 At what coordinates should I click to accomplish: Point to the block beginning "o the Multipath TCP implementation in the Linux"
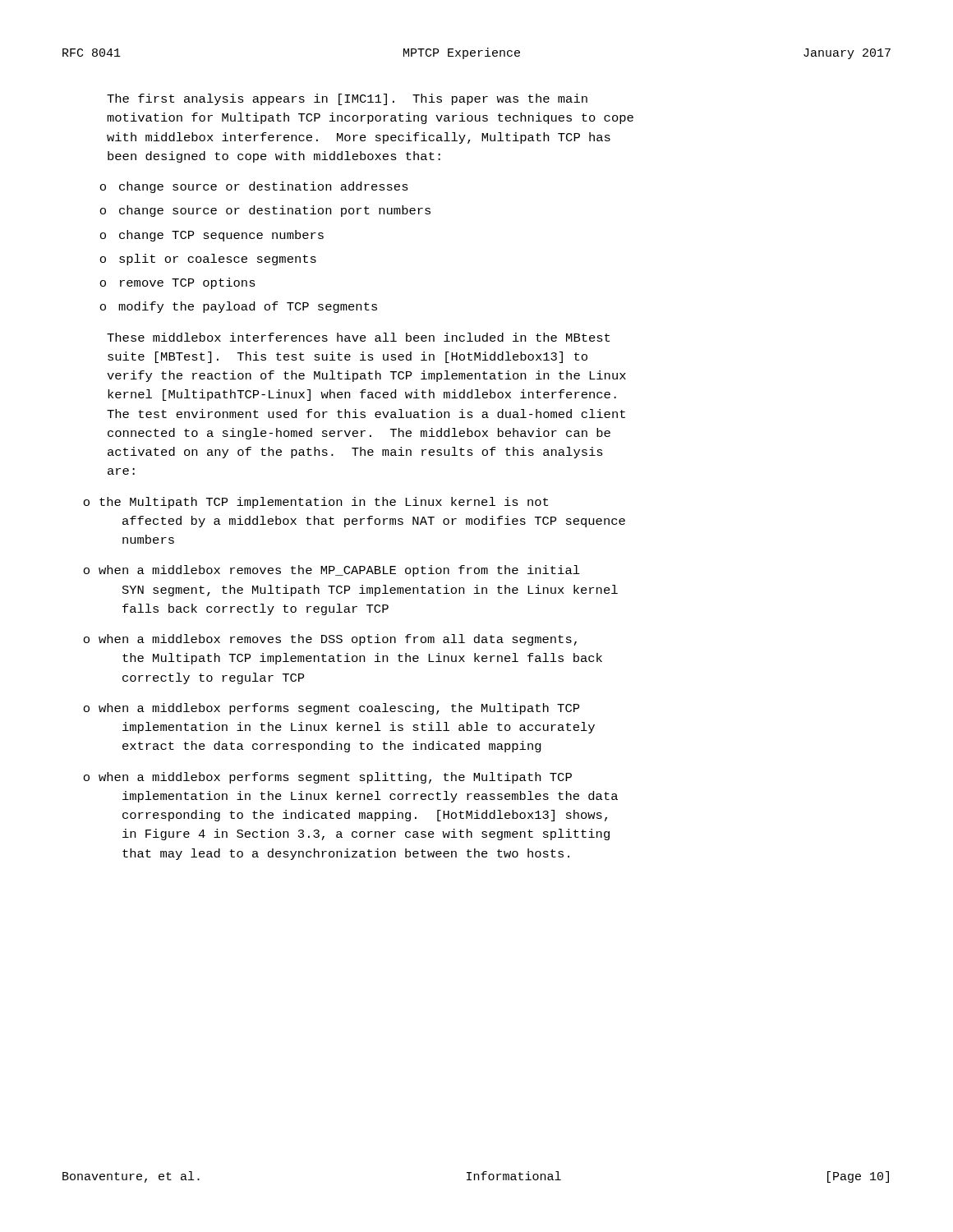pyautogui.click(x=476, y=522)
